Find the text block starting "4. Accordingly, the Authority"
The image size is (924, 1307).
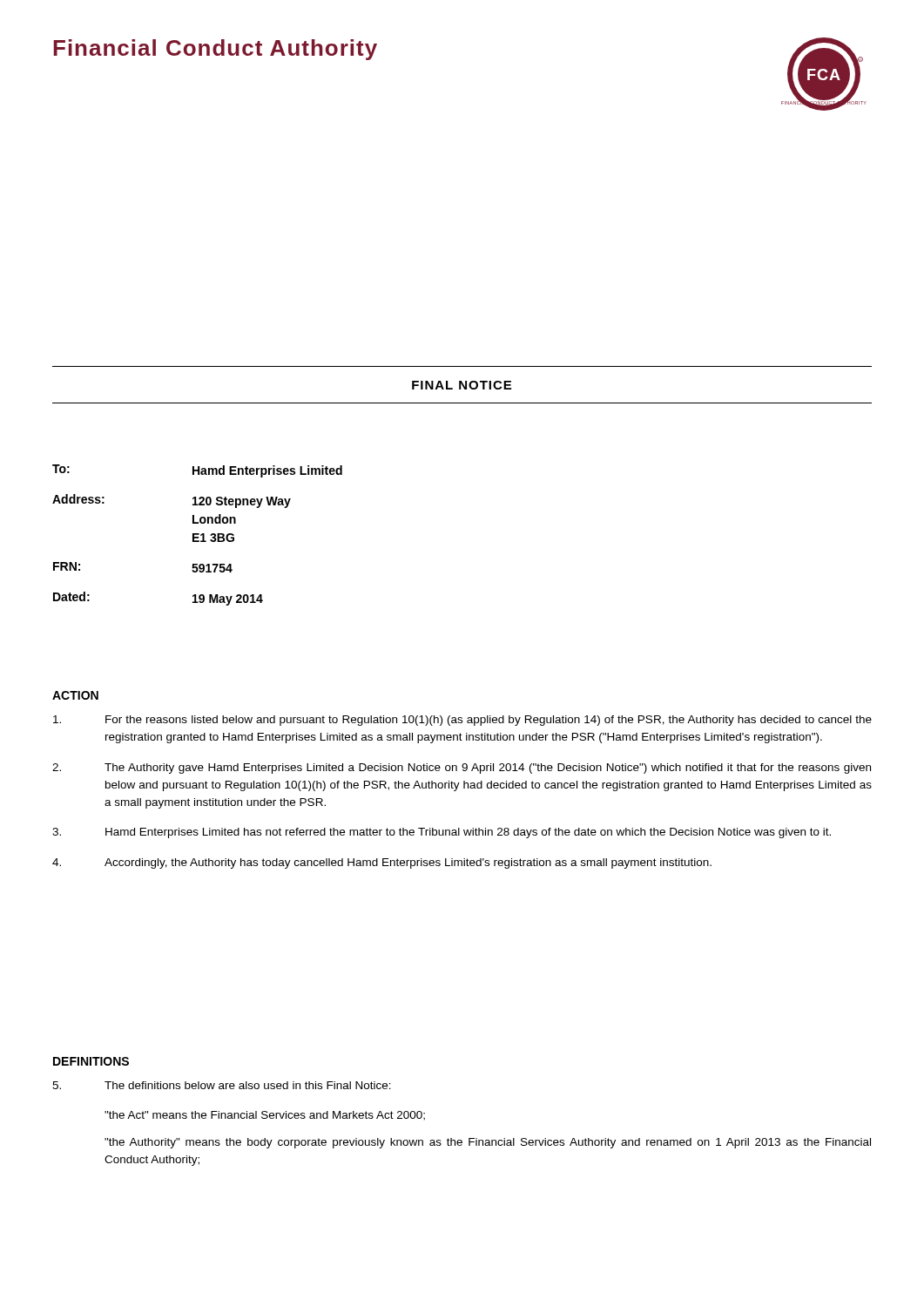point(462,862)
